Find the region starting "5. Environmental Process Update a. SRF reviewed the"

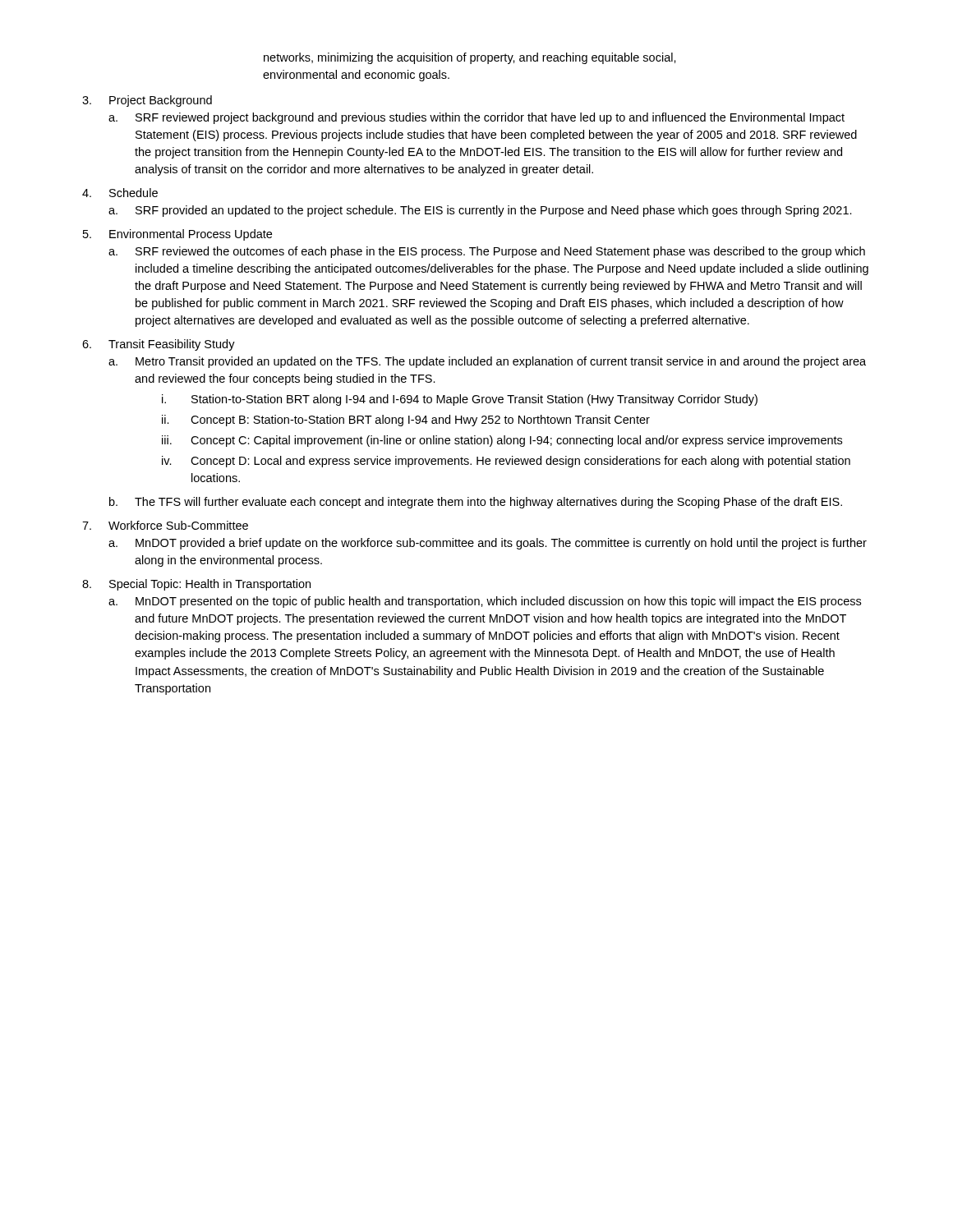click(476, 278)
